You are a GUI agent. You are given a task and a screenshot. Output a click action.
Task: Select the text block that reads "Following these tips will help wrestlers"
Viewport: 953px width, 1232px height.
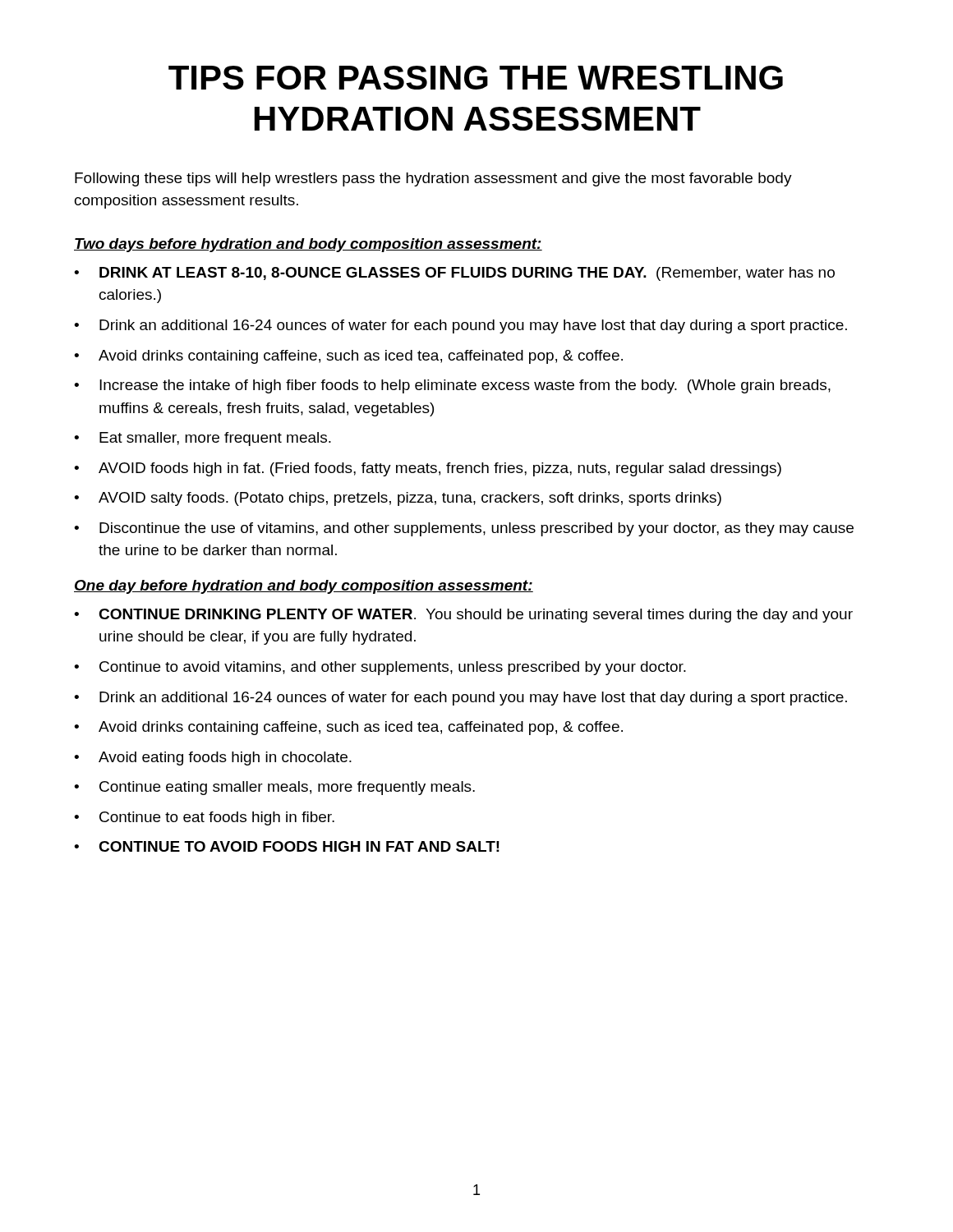[433, 189]
